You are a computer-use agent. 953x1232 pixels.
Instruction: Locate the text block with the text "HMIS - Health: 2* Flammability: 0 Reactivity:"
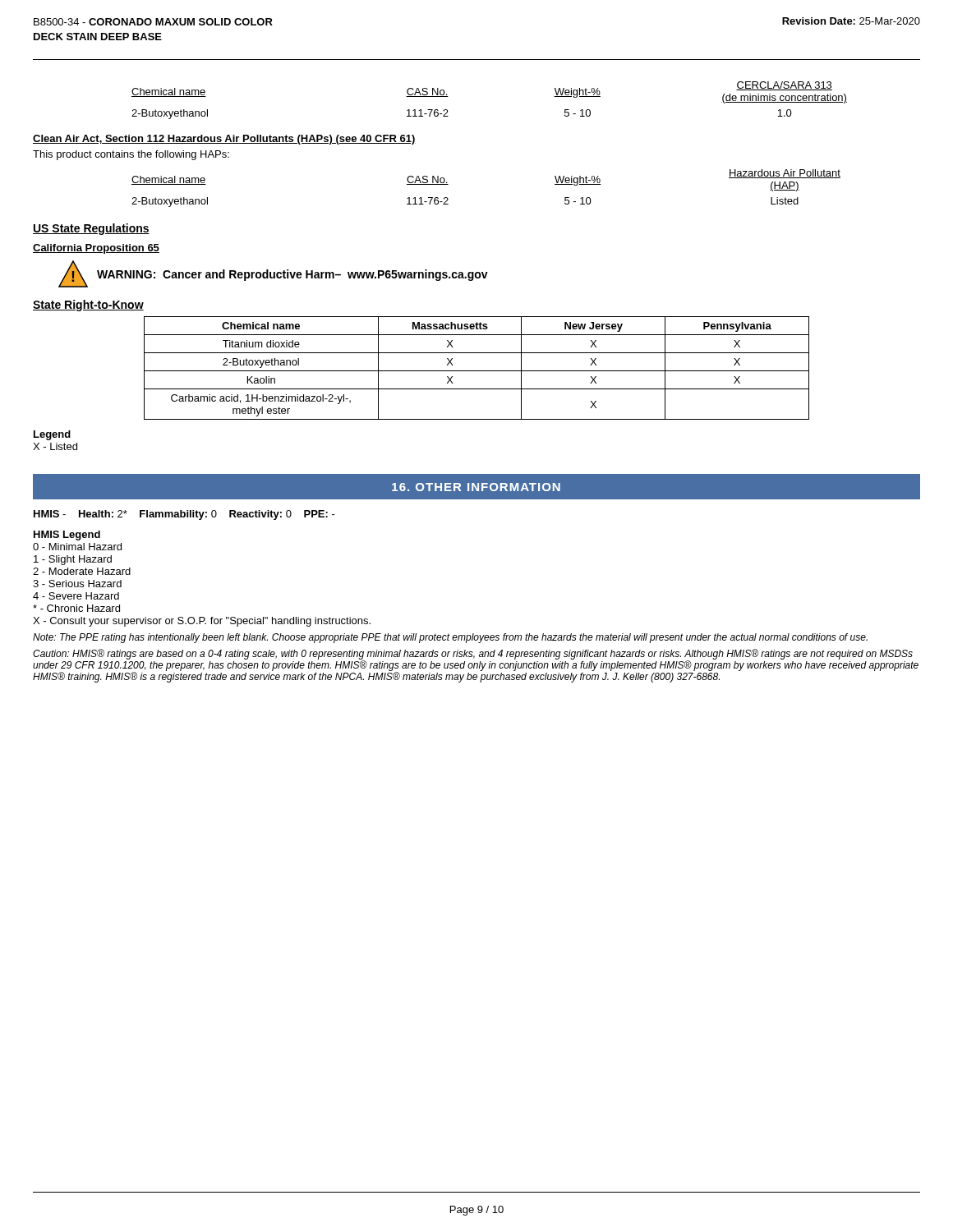[x=184, y=514]
